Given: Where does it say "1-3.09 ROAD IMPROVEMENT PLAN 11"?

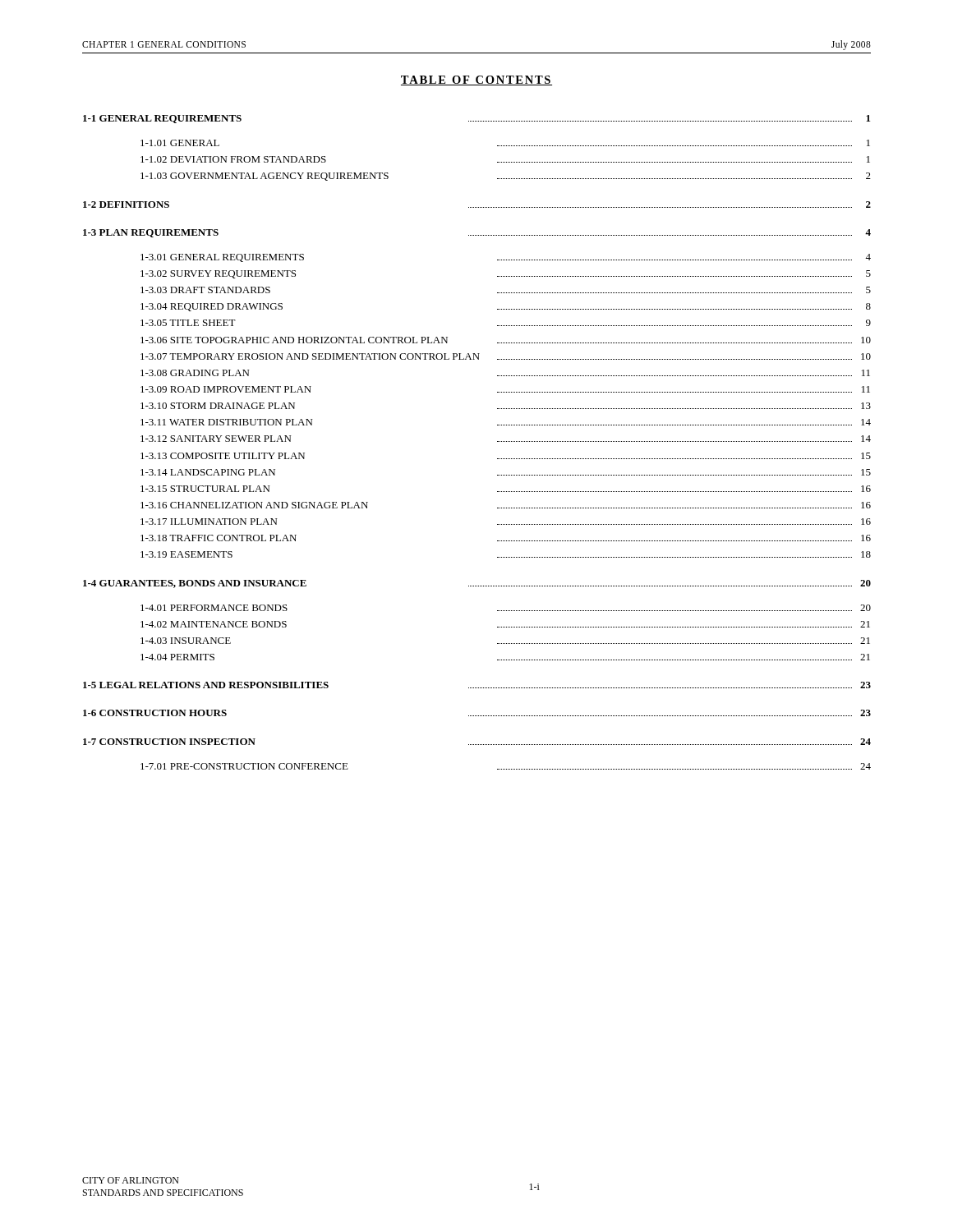Looking at the screenshot, I should coord(505,389).
